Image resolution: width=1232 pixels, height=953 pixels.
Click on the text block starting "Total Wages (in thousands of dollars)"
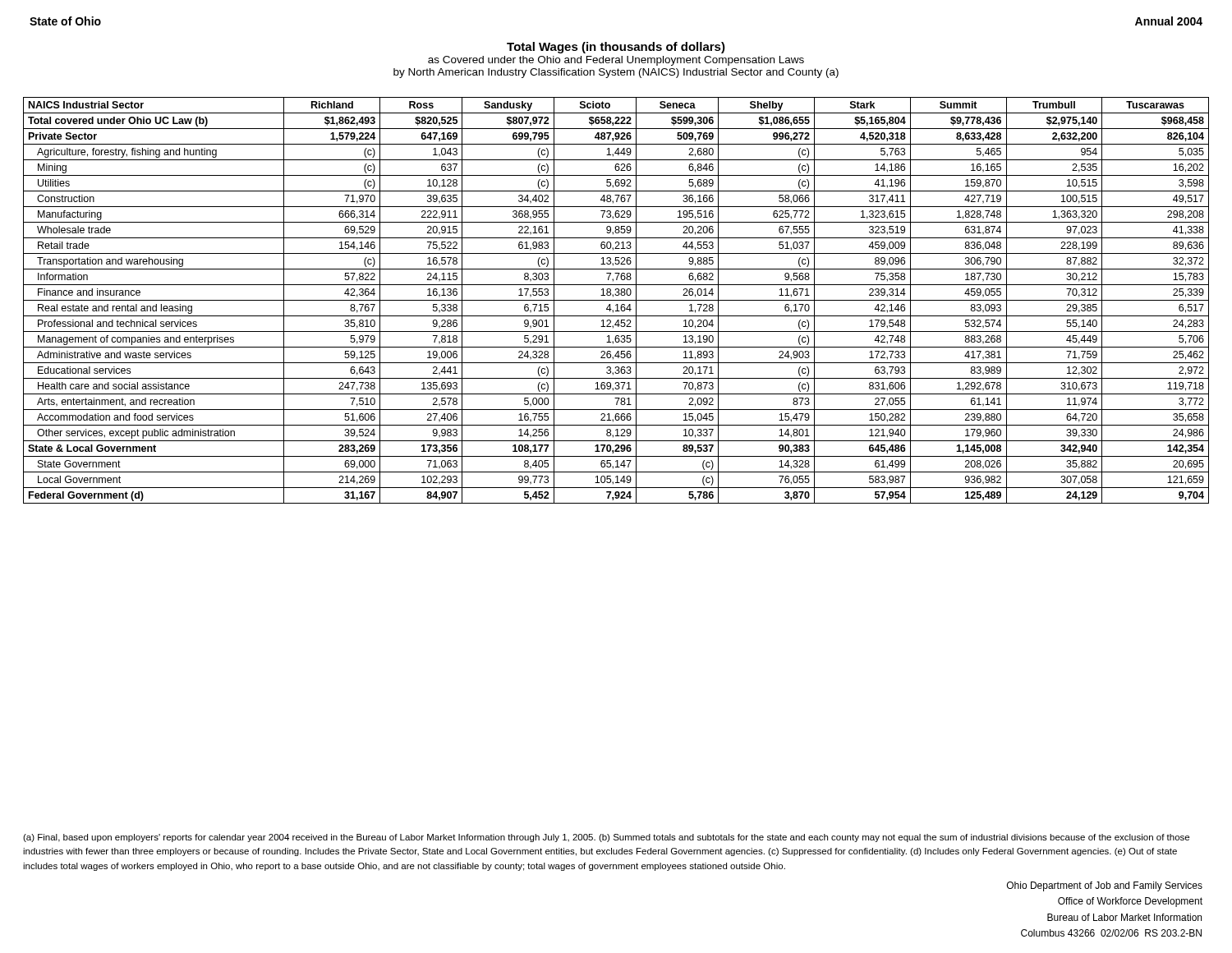pyautogui.click(x=616, y=59)
